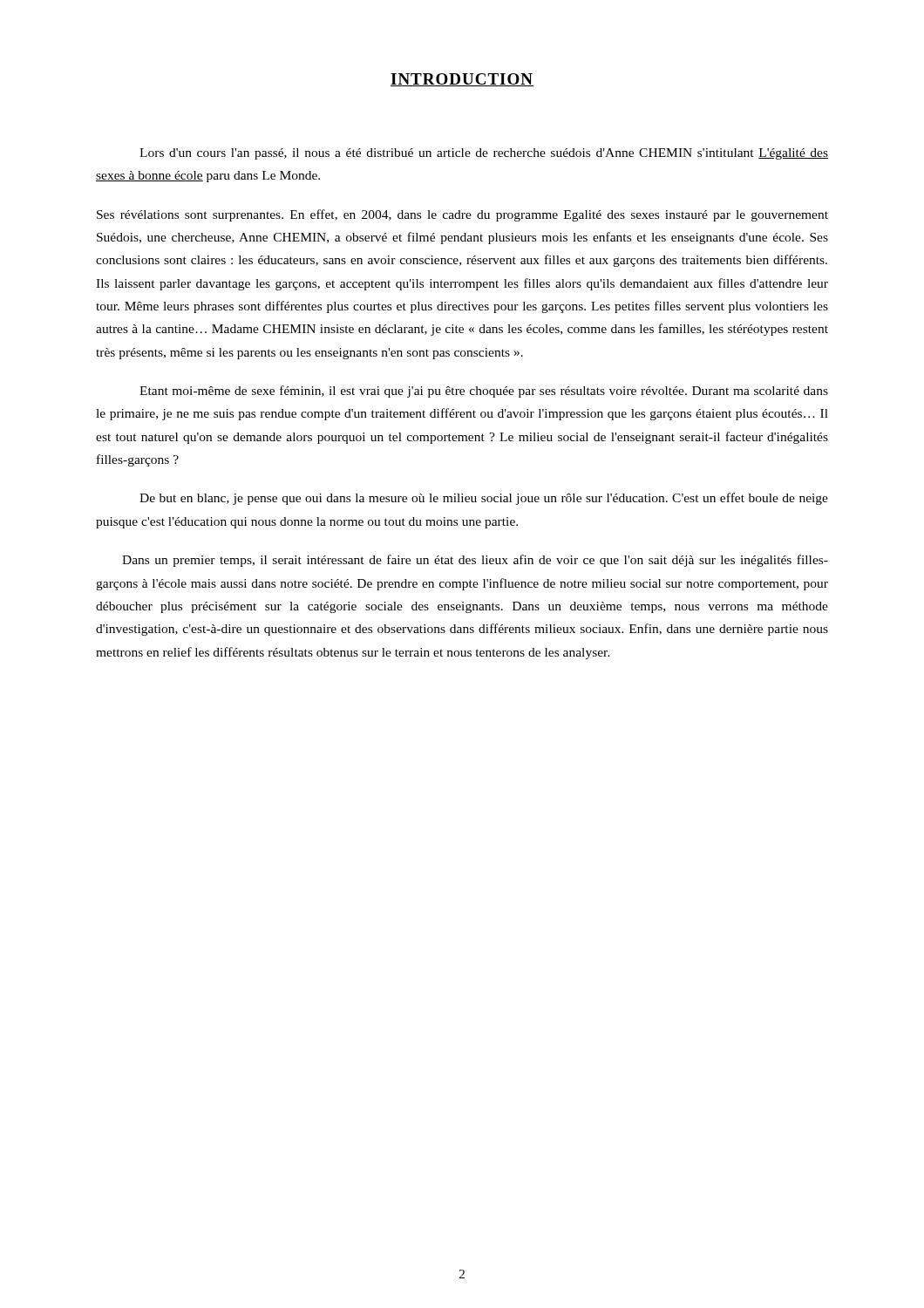Screen dimensions: 1308x924
Task: Click on the text starting "De but en blanc, je pense que"
Action: [x=462, y=509]
